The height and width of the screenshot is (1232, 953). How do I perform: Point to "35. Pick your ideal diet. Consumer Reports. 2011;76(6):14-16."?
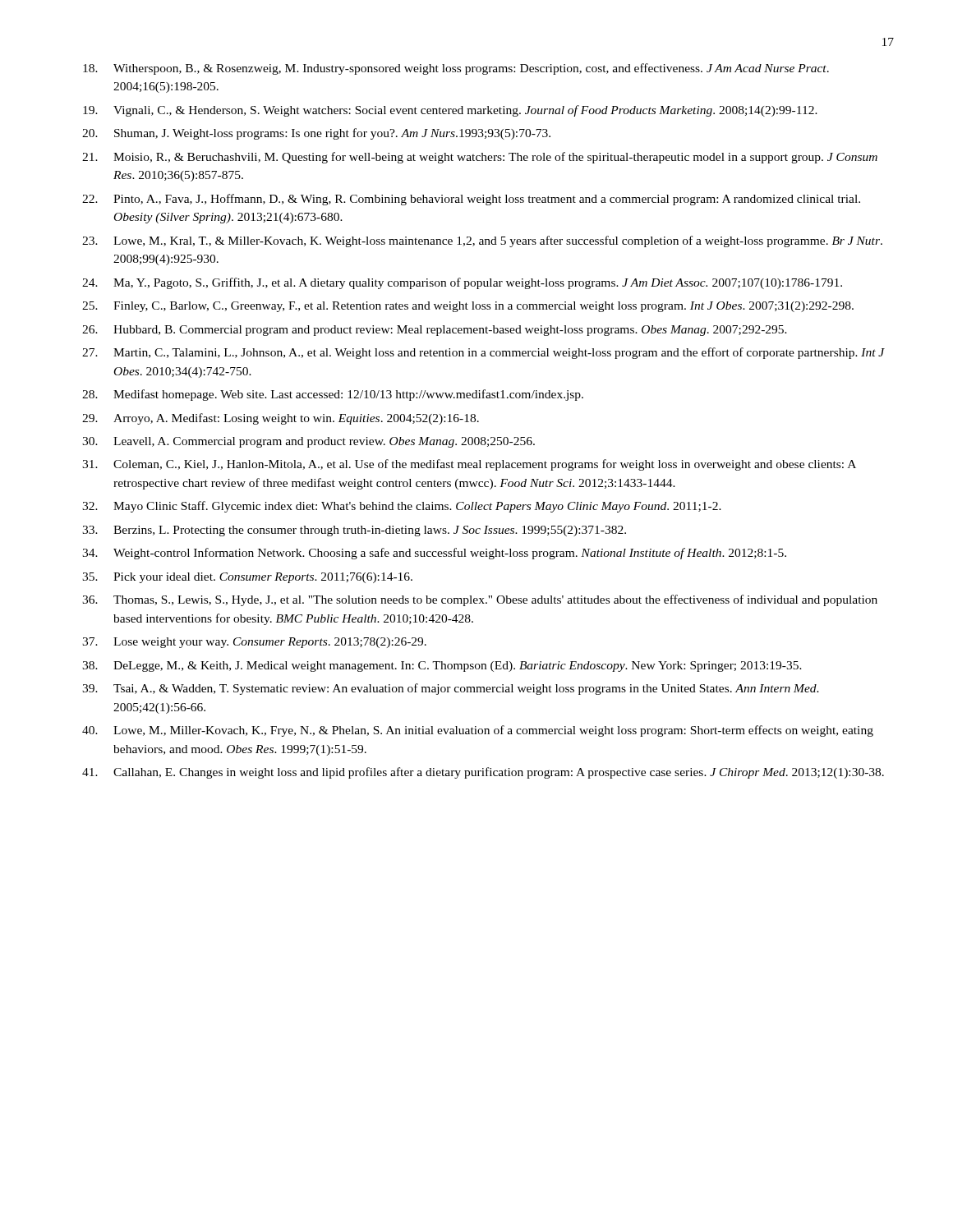[247, 578]
